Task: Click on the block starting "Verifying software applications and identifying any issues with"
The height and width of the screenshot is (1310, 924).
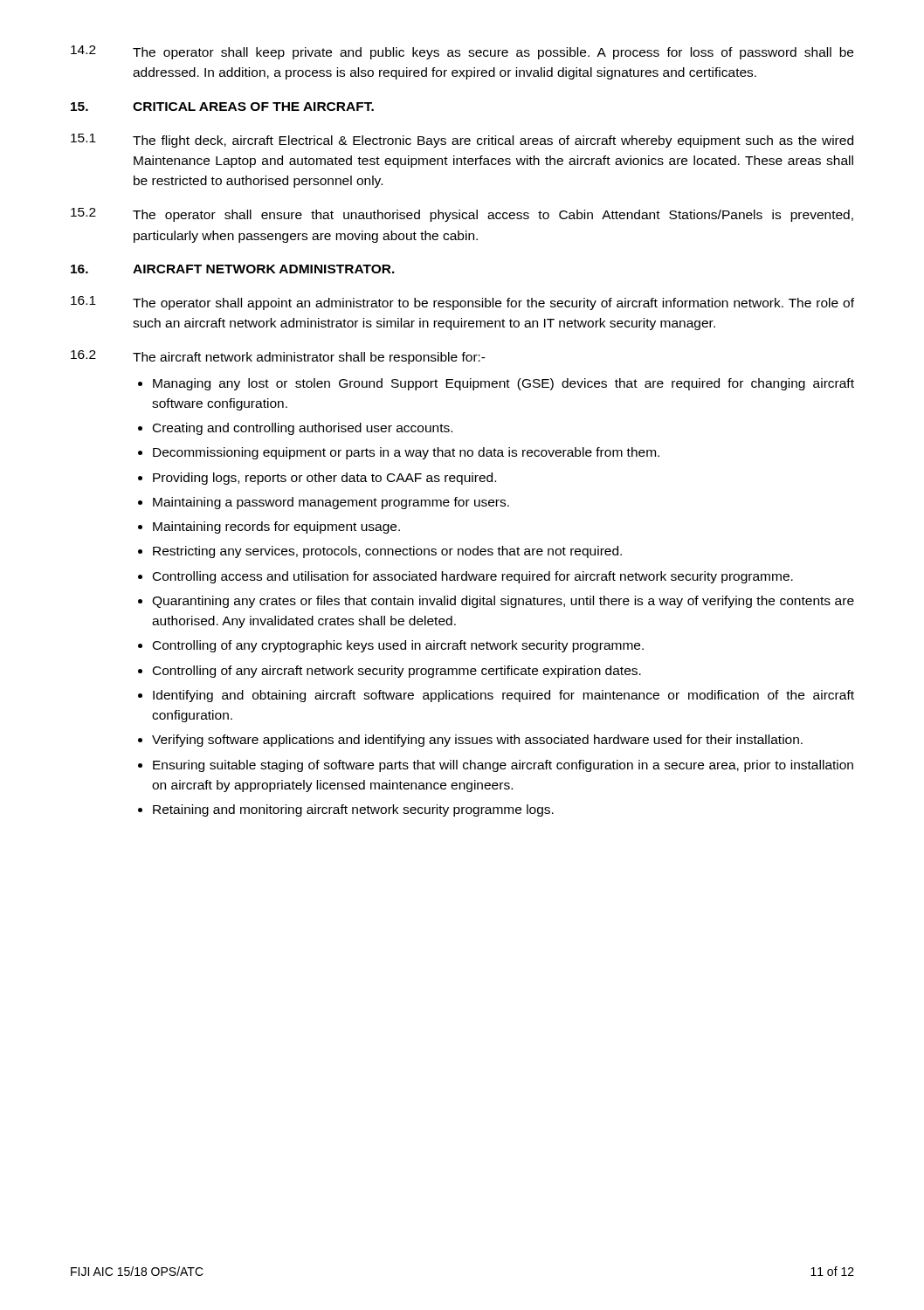Action: [478, 739]
